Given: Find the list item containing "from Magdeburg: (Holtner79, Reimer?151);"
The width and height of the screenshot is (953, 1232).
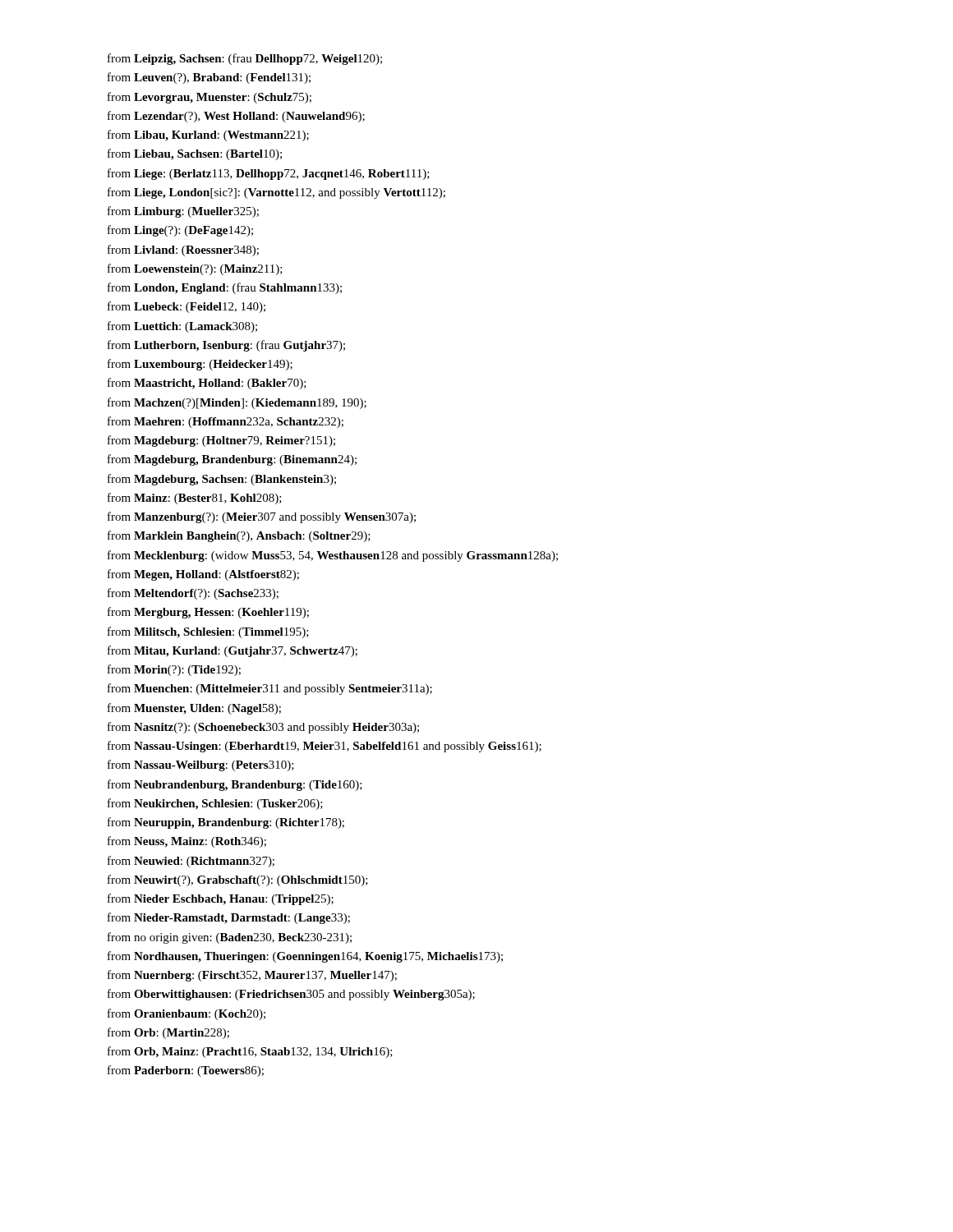Looking at the screenshot, I should pyautogui.click(x=221, y=440).
